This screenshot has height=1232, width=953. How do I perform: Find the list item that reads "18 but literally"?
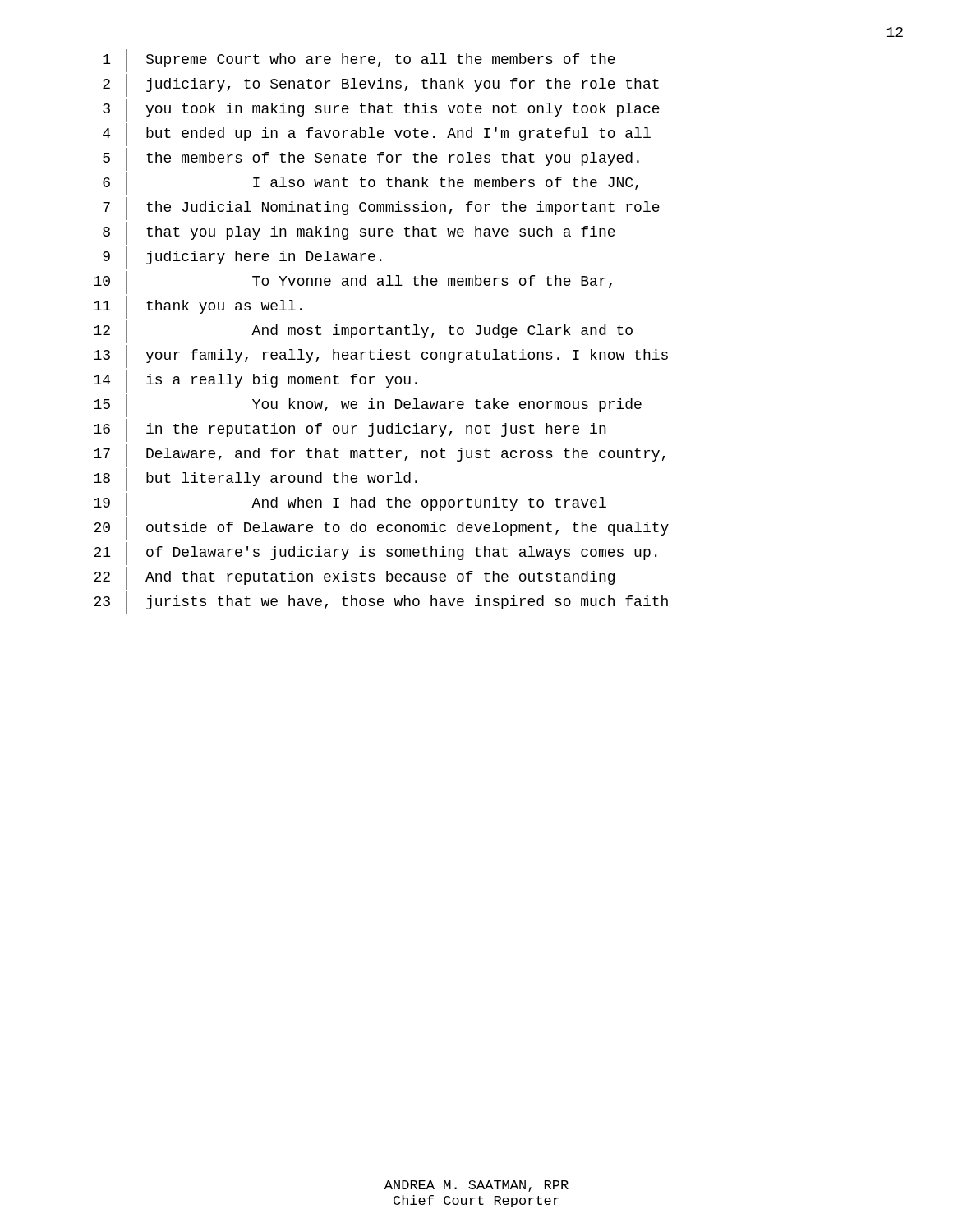(x=256, y=480)
